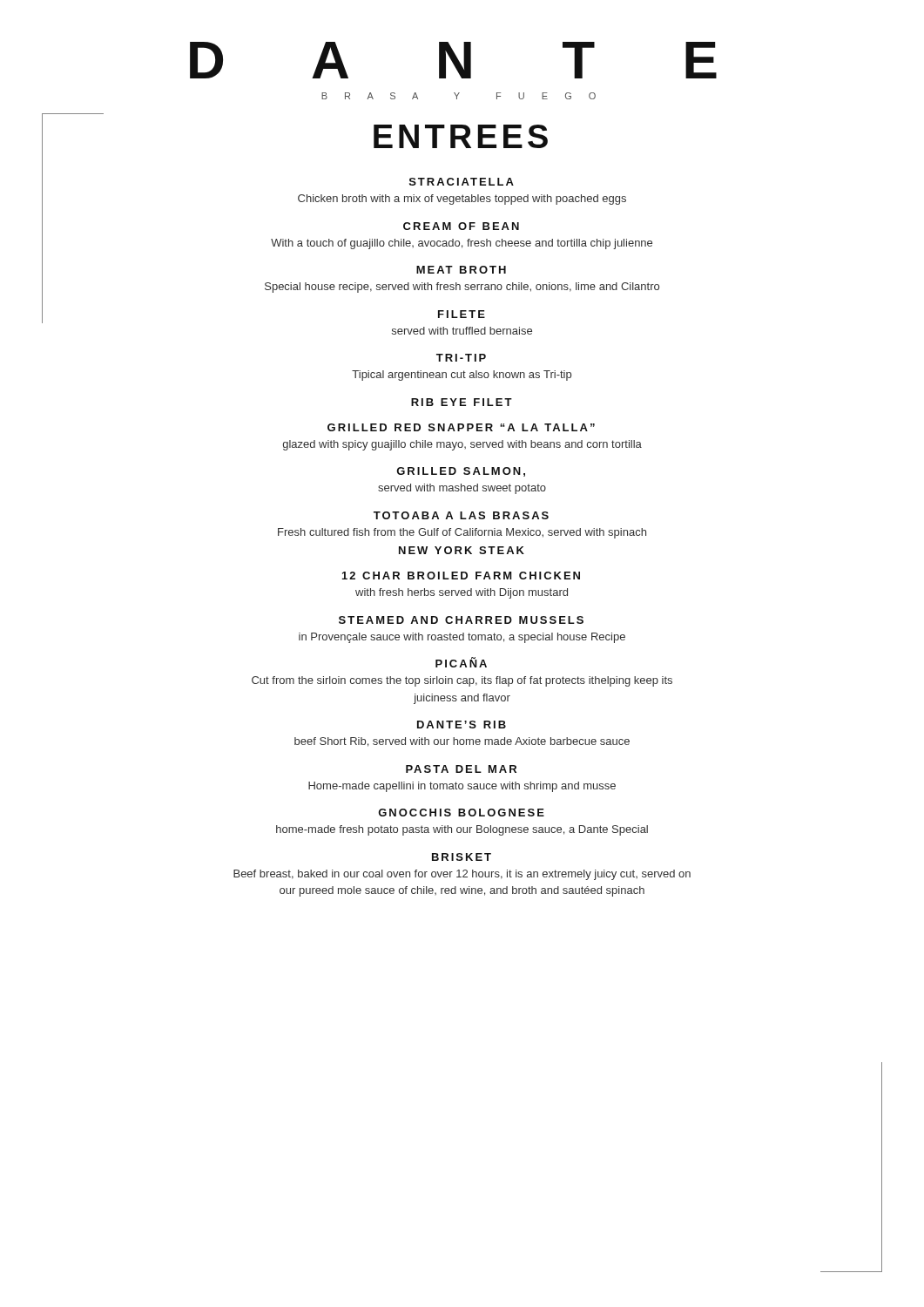Navigate to the text block starting "Grilled Salmon, served"

click(462, 480)
